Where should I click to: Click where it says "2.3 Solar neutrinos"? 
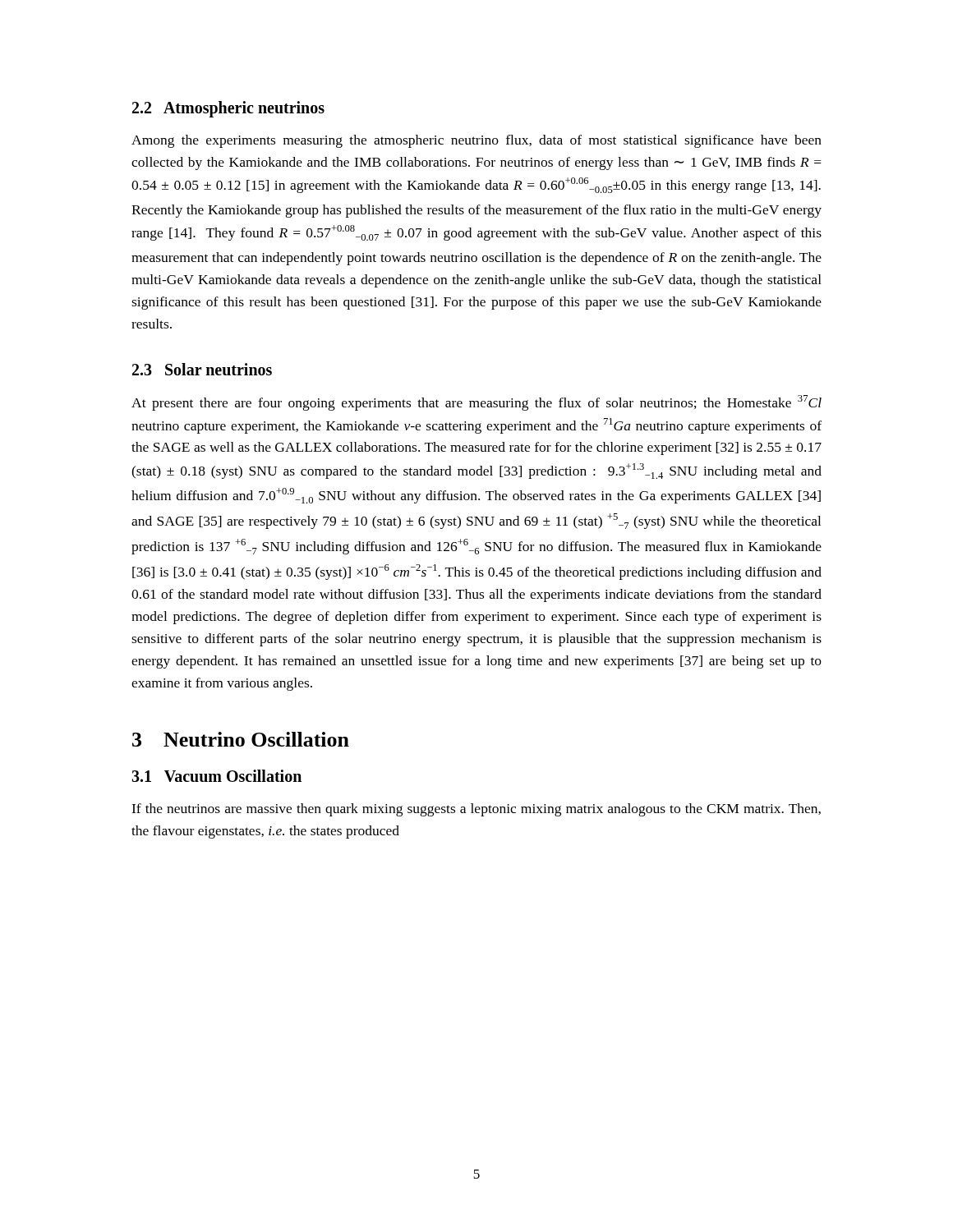(202, 369)
